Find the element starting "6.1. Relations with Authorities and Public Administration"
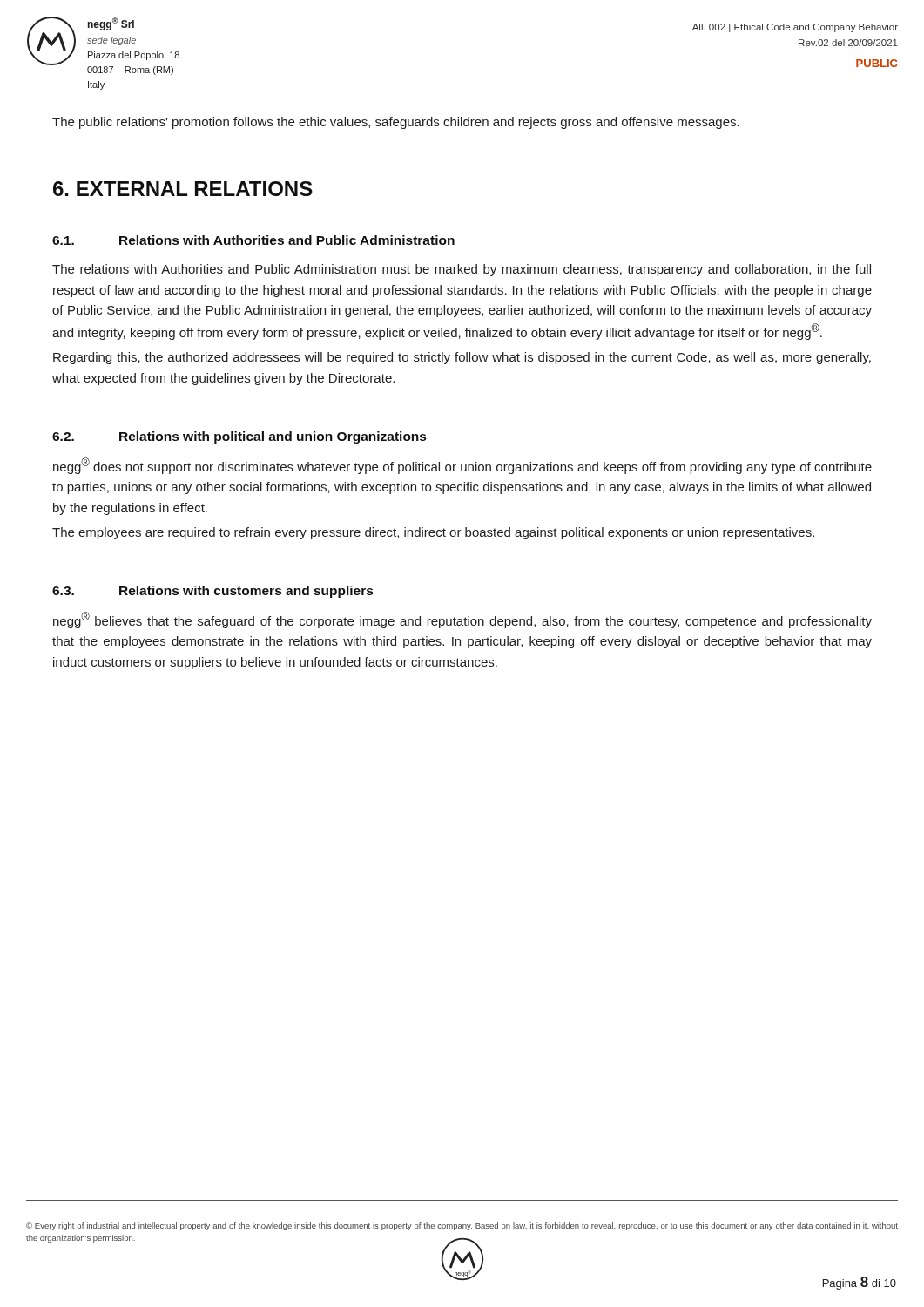 (x=254, y=241)
